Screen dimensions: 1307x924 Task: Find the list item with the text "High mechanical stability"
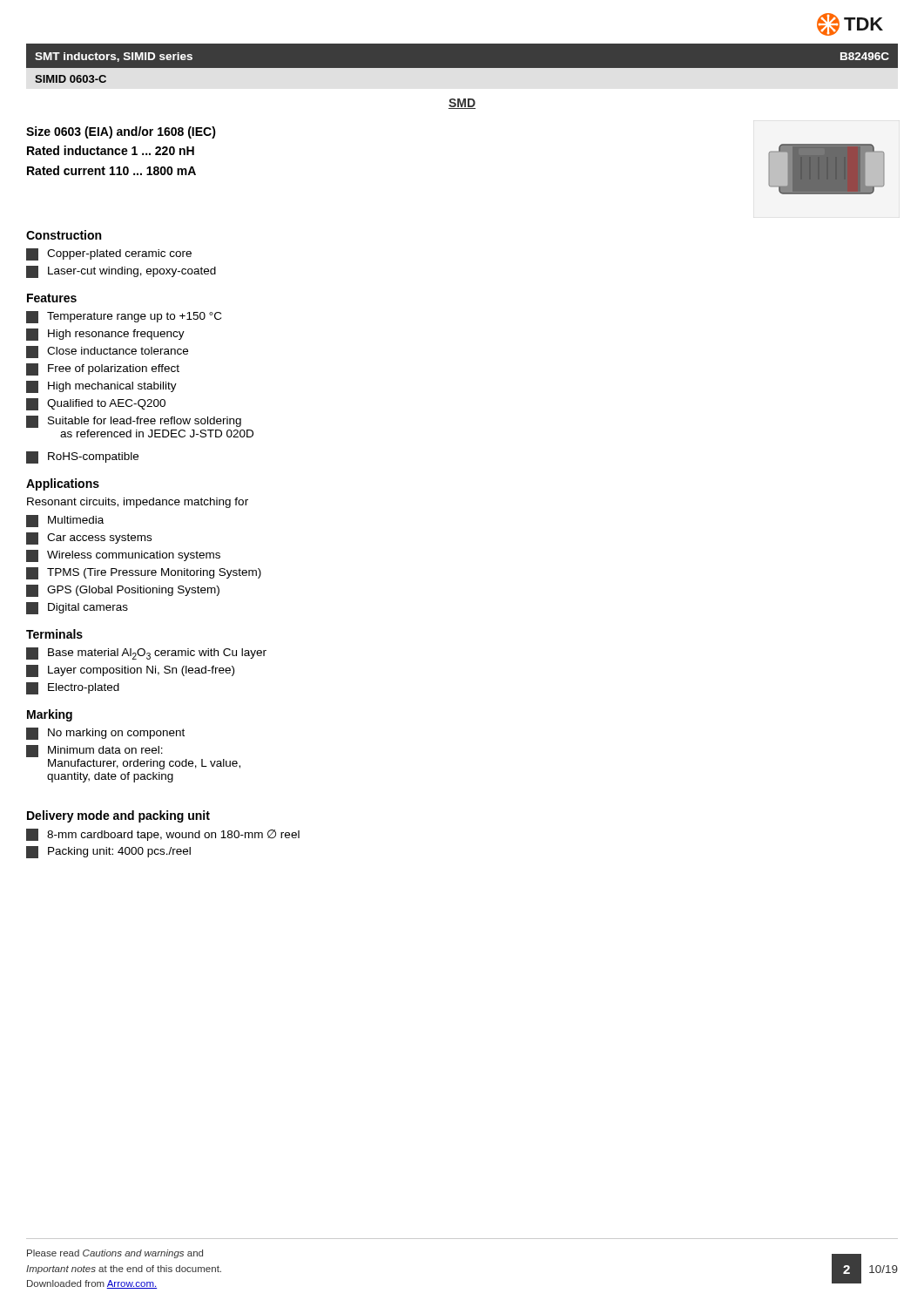[x=101, y=386]
